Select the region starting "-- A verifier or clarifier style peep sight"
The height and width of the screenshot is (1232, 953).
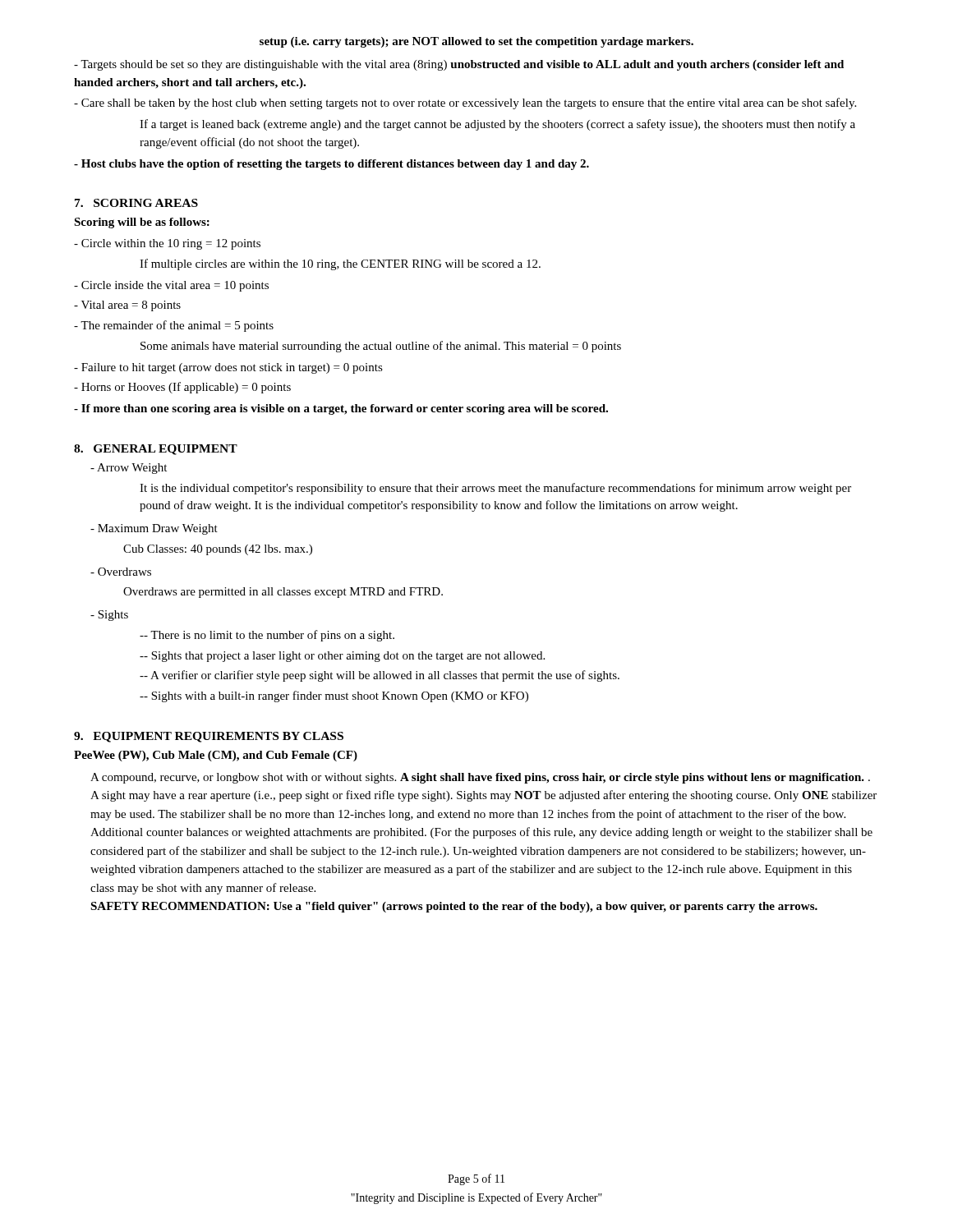click(x=380, y=675)
